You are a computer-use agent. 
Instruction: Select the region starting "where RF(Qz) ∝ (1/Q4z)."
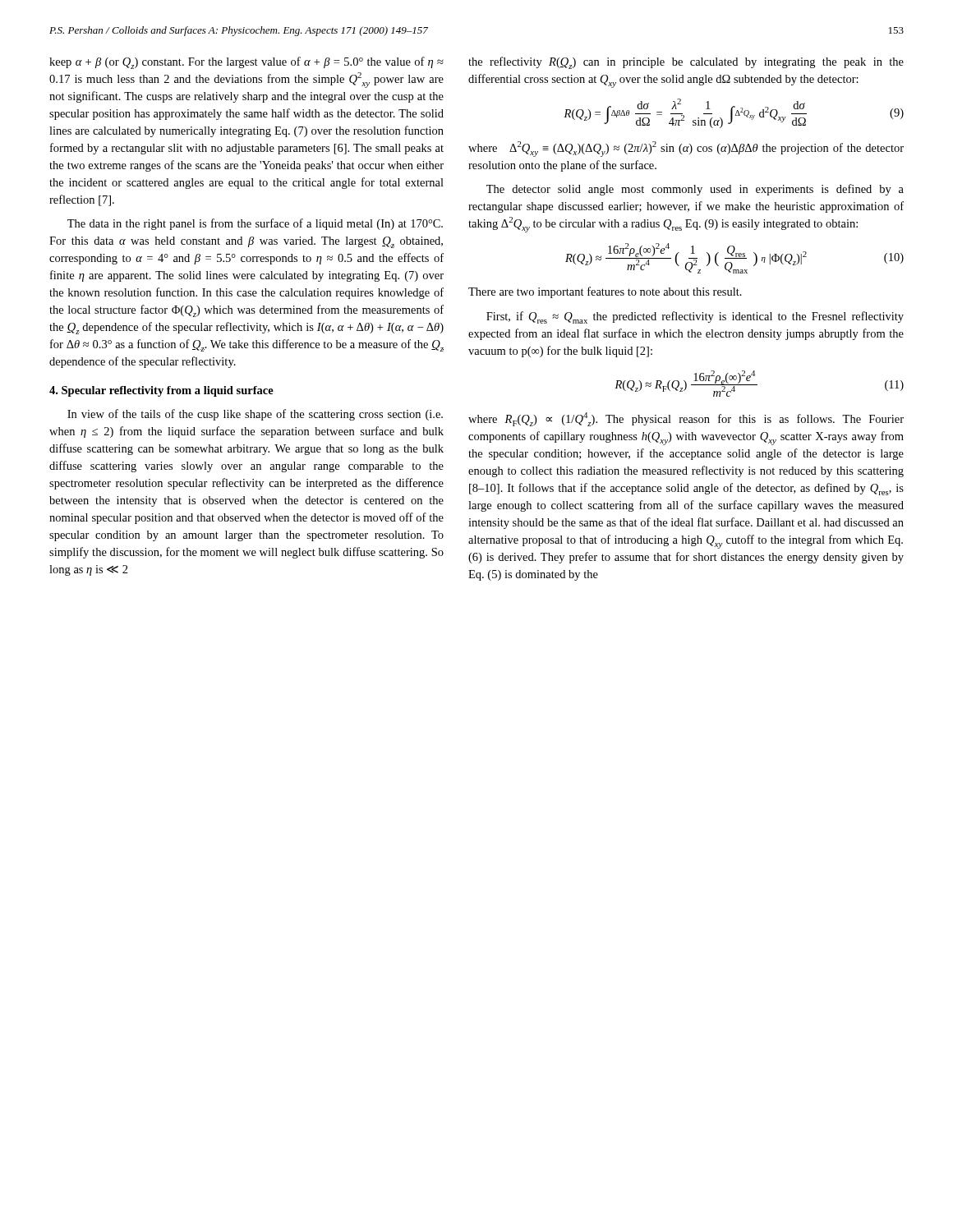pyautogui.click(x=686, y=497)
